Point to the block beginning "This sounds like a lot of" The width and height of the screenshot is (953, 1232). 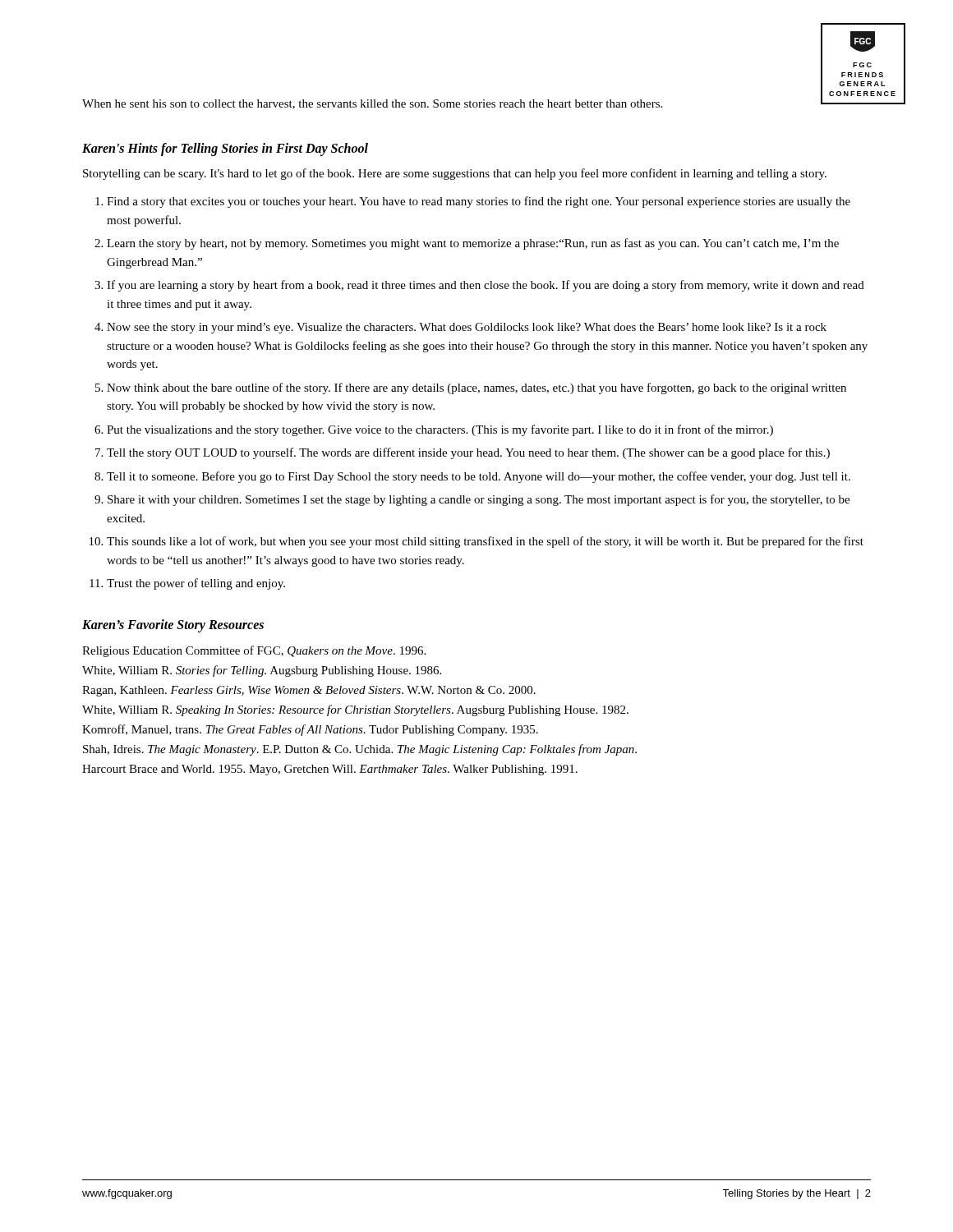pyautogui.click(x=485, y=551)
